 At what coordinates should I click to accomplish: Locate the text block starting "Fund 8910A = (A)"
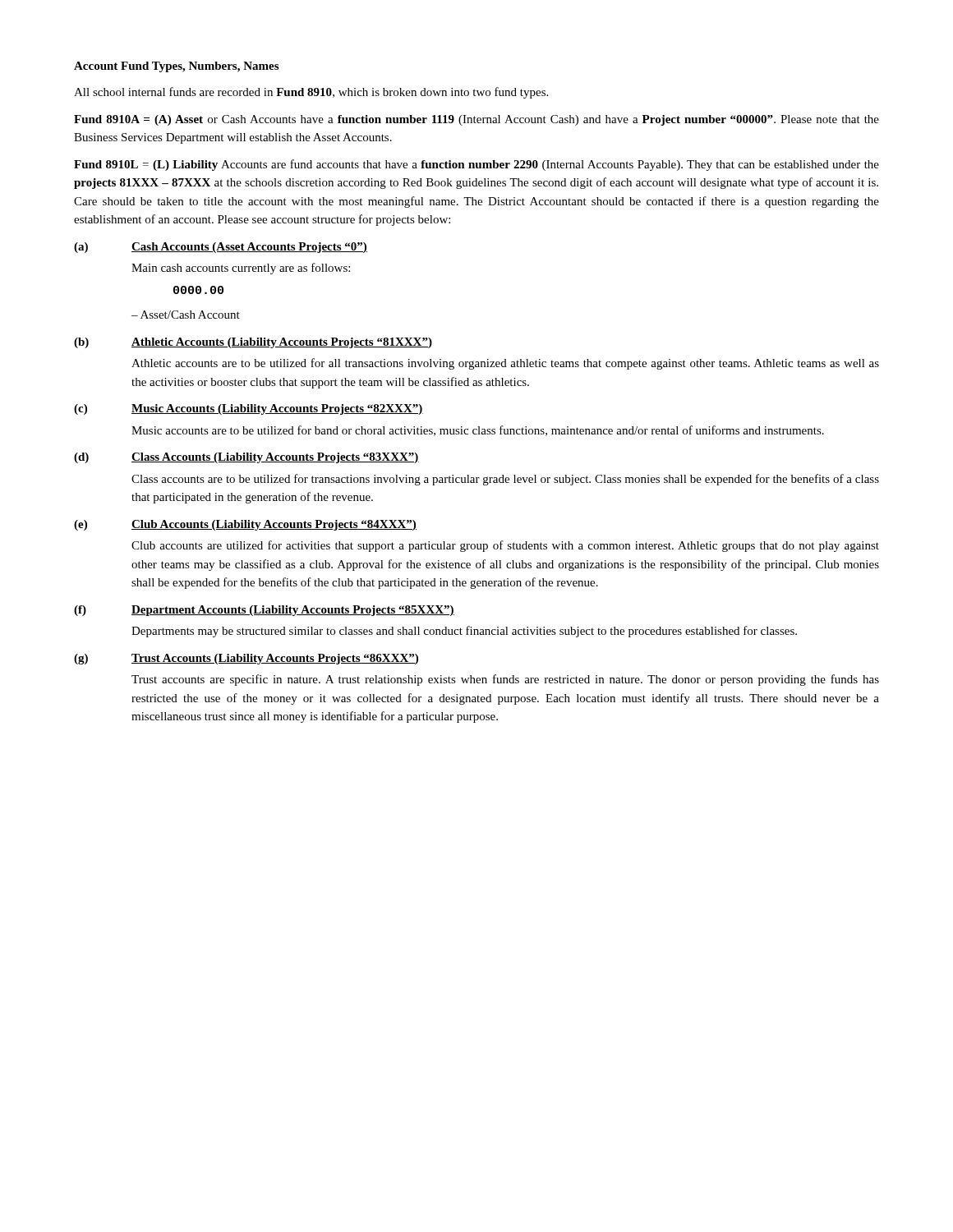click(x=476, y=128)
